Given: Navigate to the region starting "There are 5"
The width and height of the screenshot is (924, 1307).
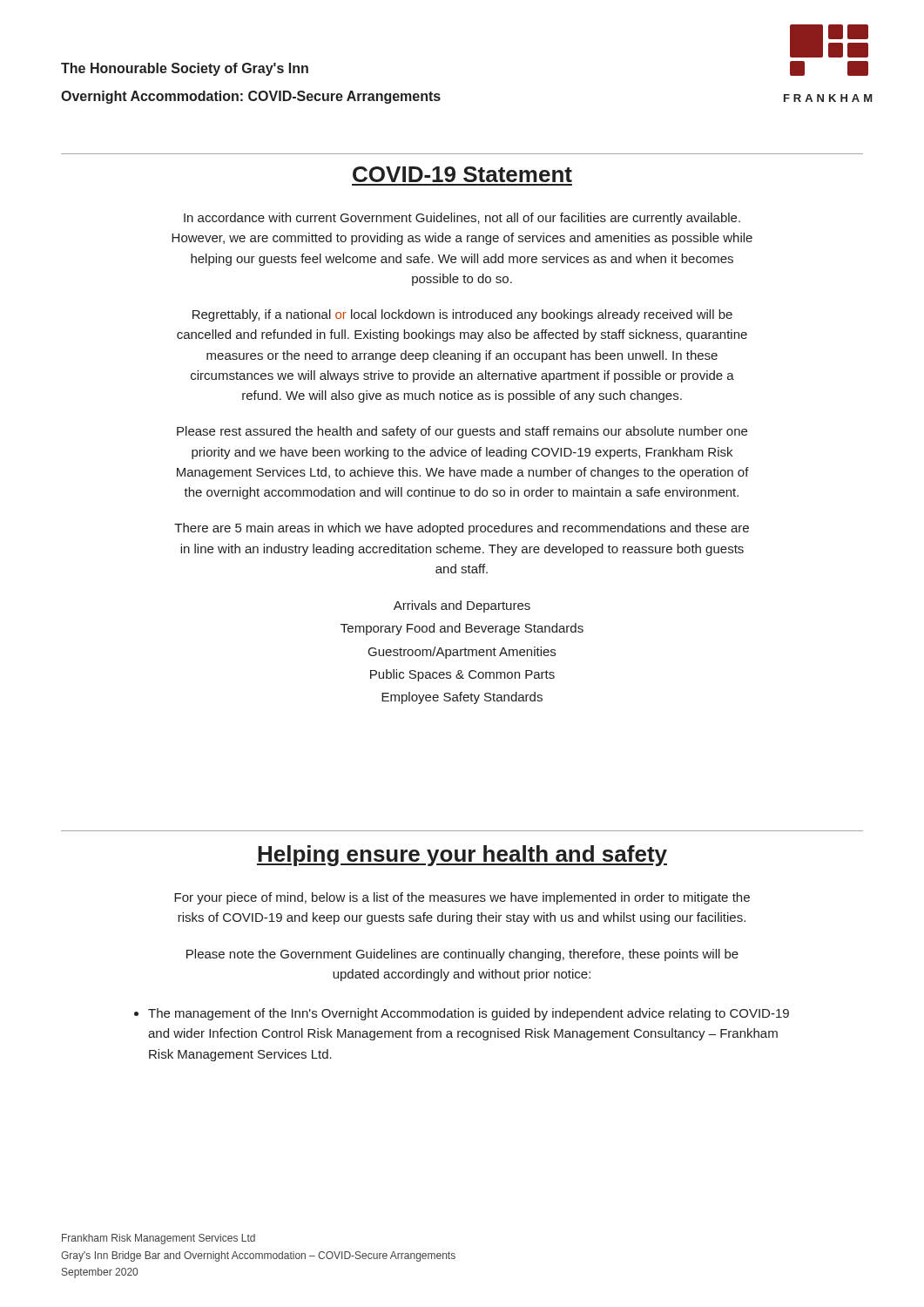Looking at the screenshot, I should [462, 548].
